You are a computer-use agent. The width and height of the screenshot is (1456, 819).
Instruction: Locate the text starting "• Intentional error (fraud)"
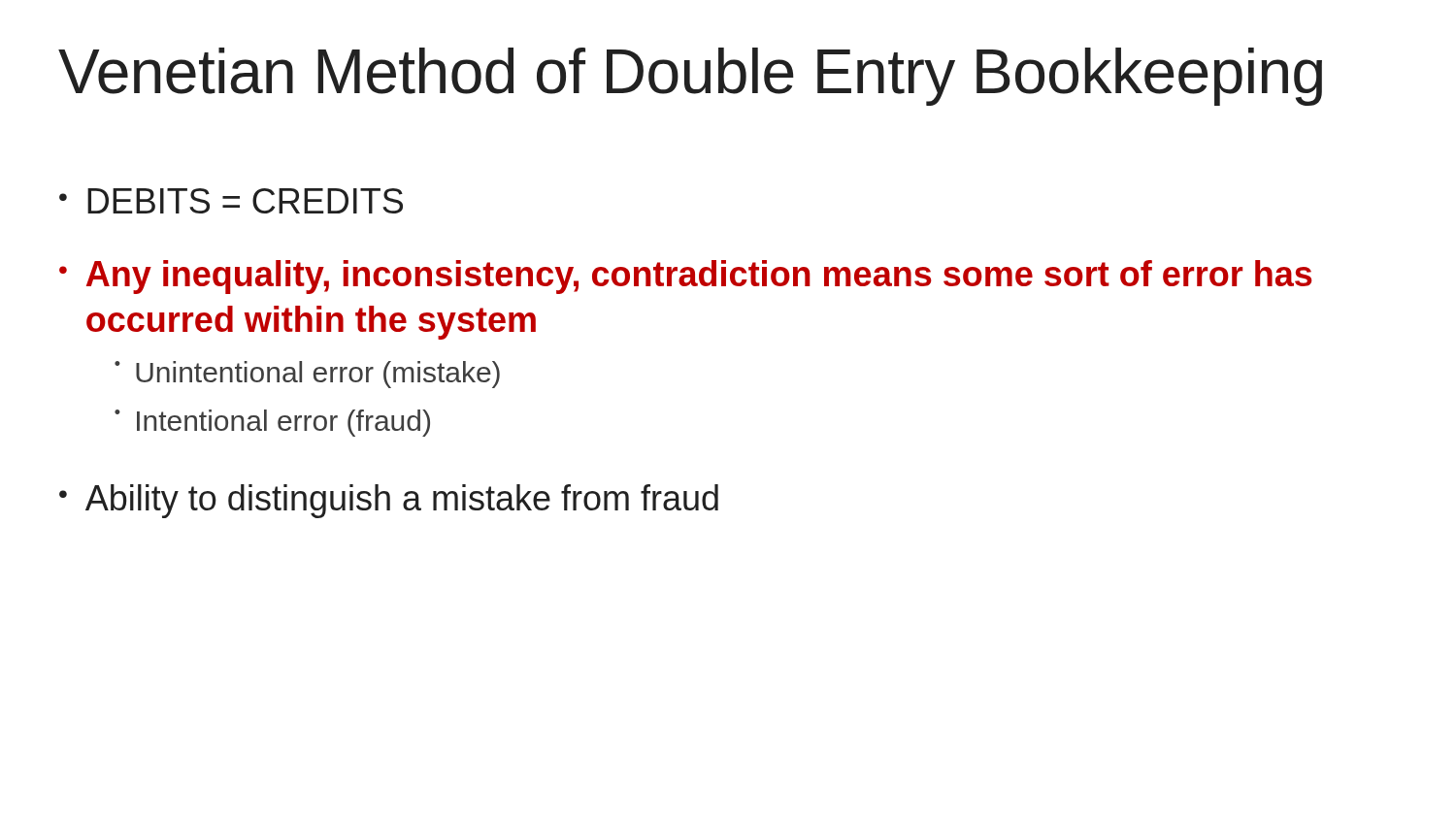273,422
